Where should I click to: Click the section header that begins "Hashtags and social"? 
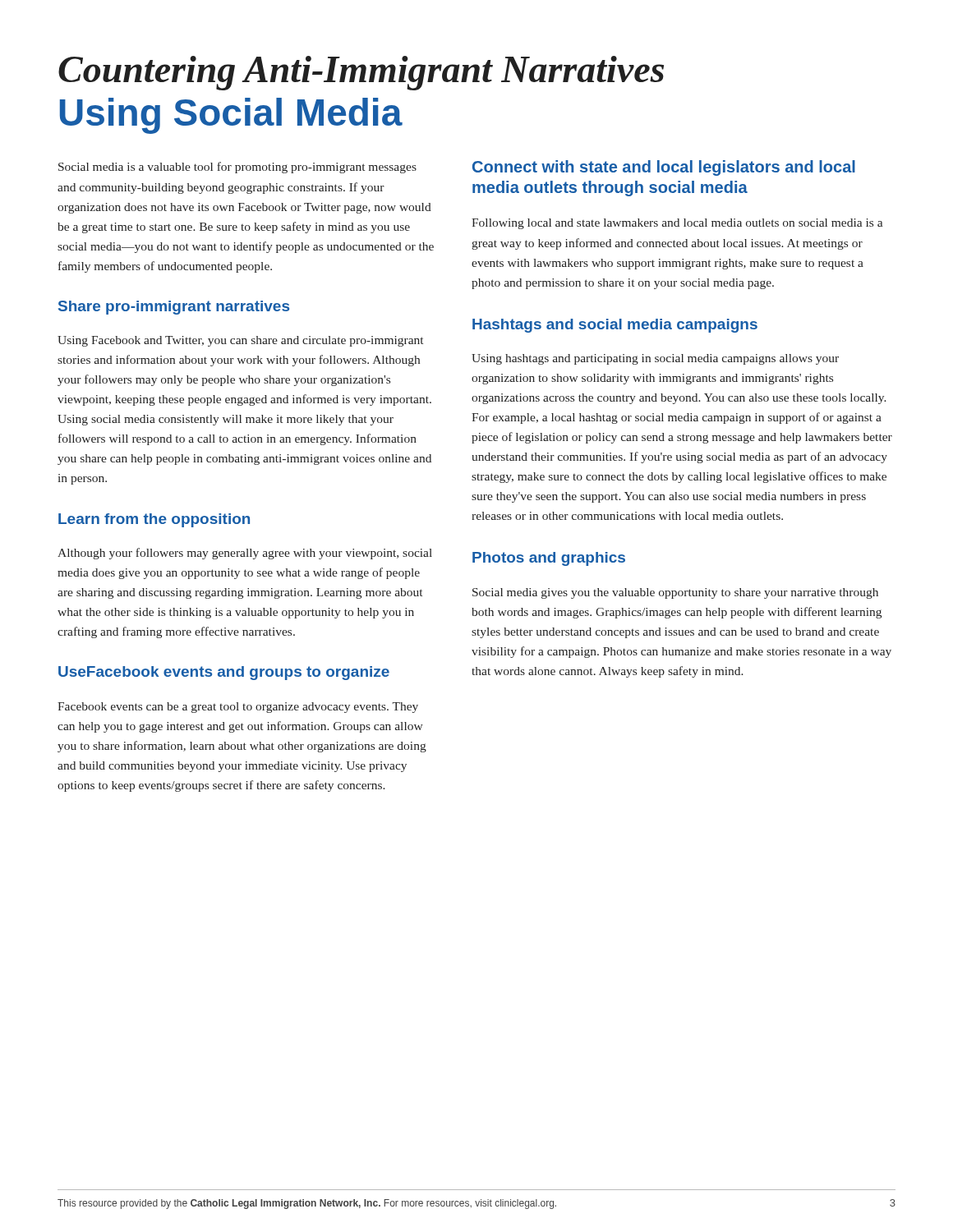[615, 324]
